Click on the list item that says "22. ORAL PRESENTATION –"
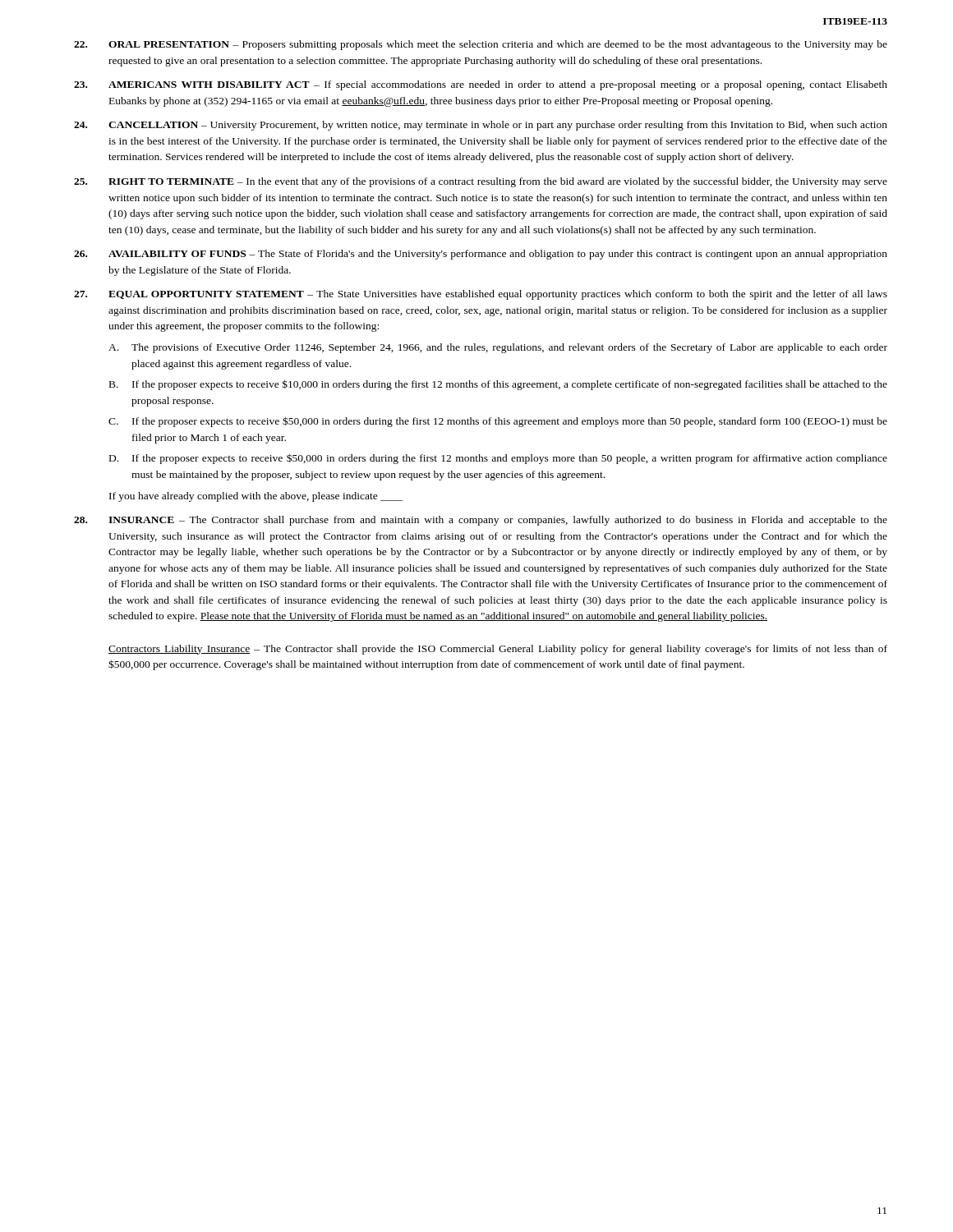 point(481,52)
